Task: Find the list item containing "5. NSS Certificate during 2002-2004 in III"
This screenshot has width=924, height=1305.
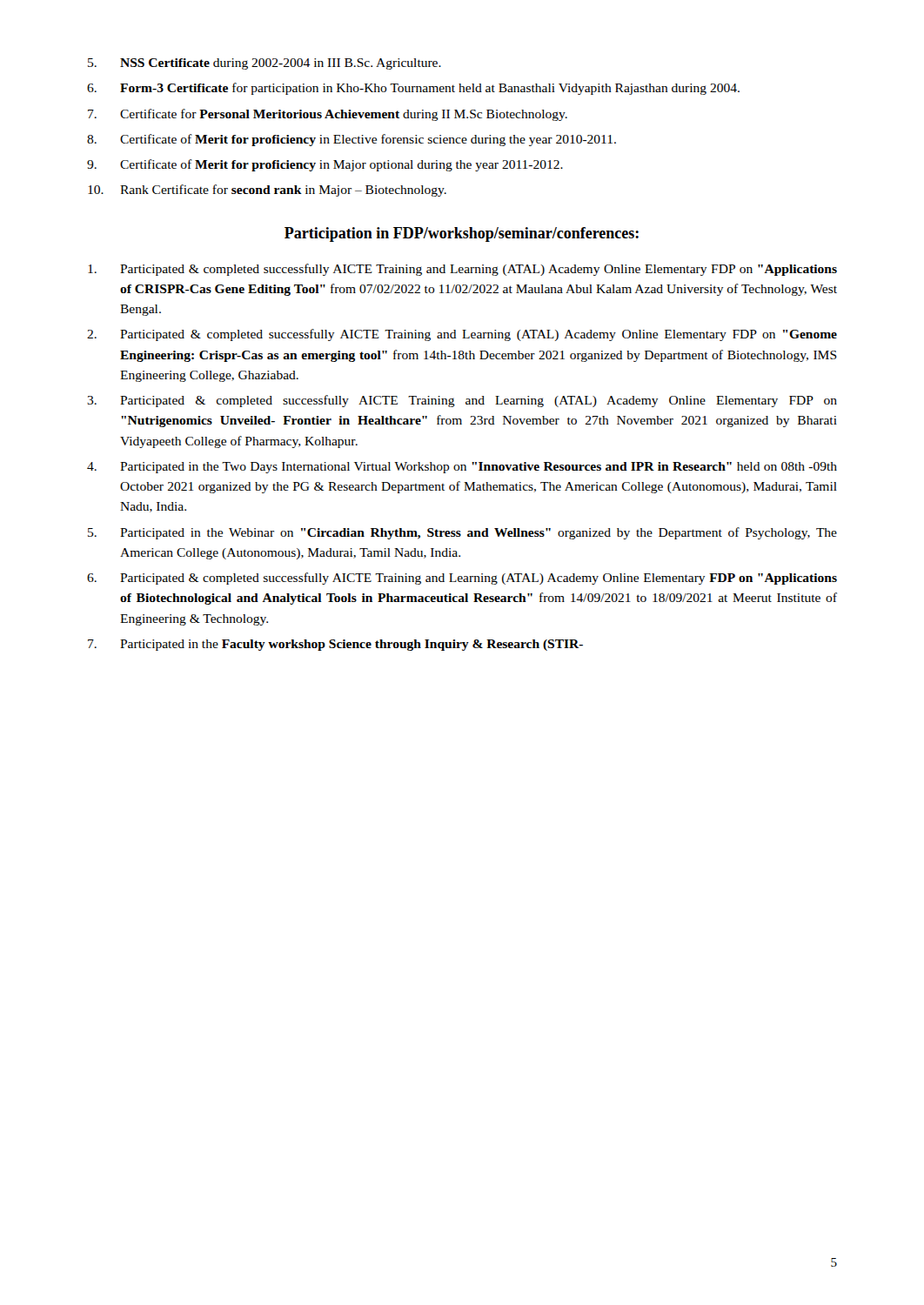Action: 264,64
